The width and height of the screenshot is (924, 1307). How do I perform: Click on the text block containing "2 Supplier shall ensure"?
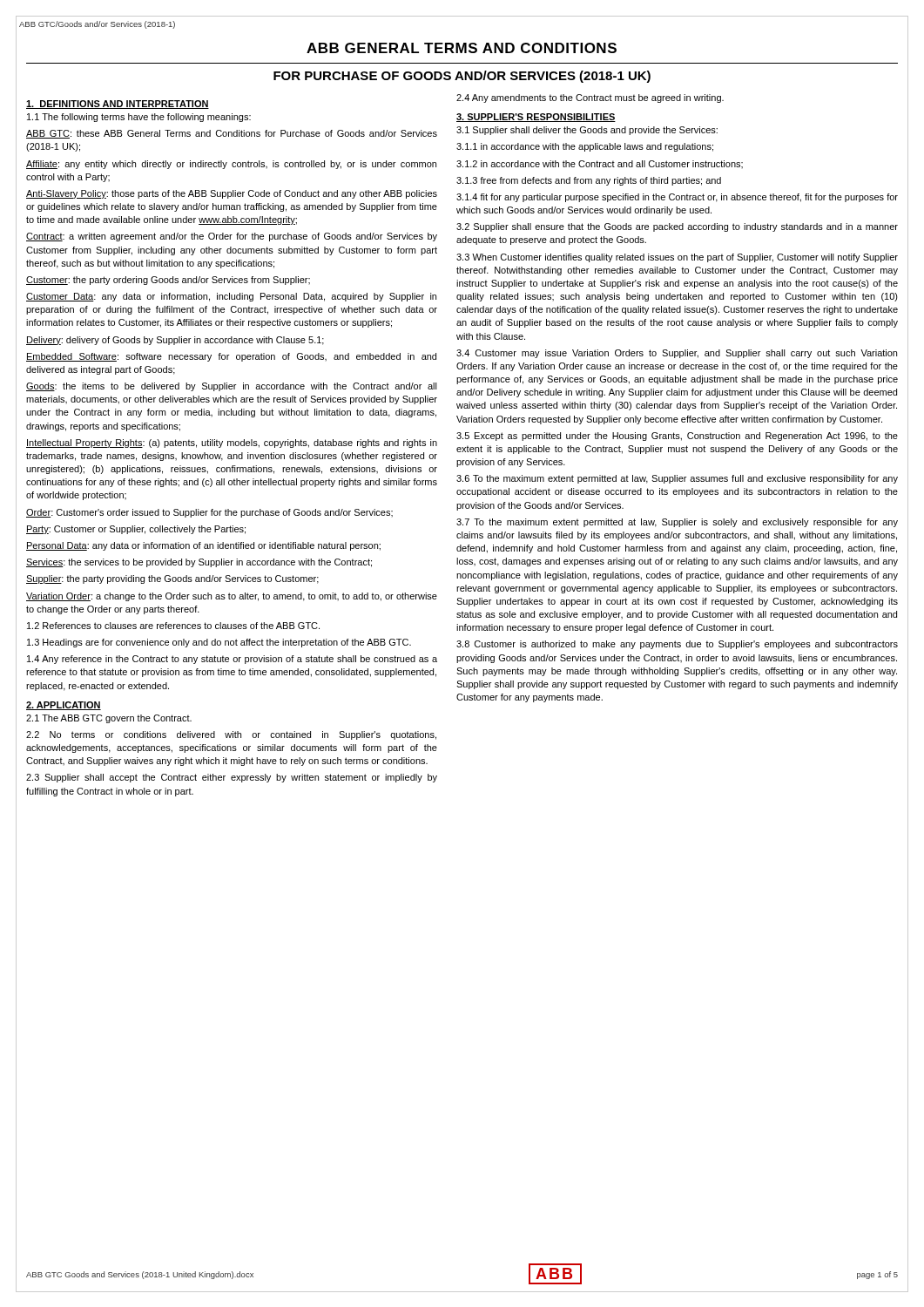pos(677,234)
